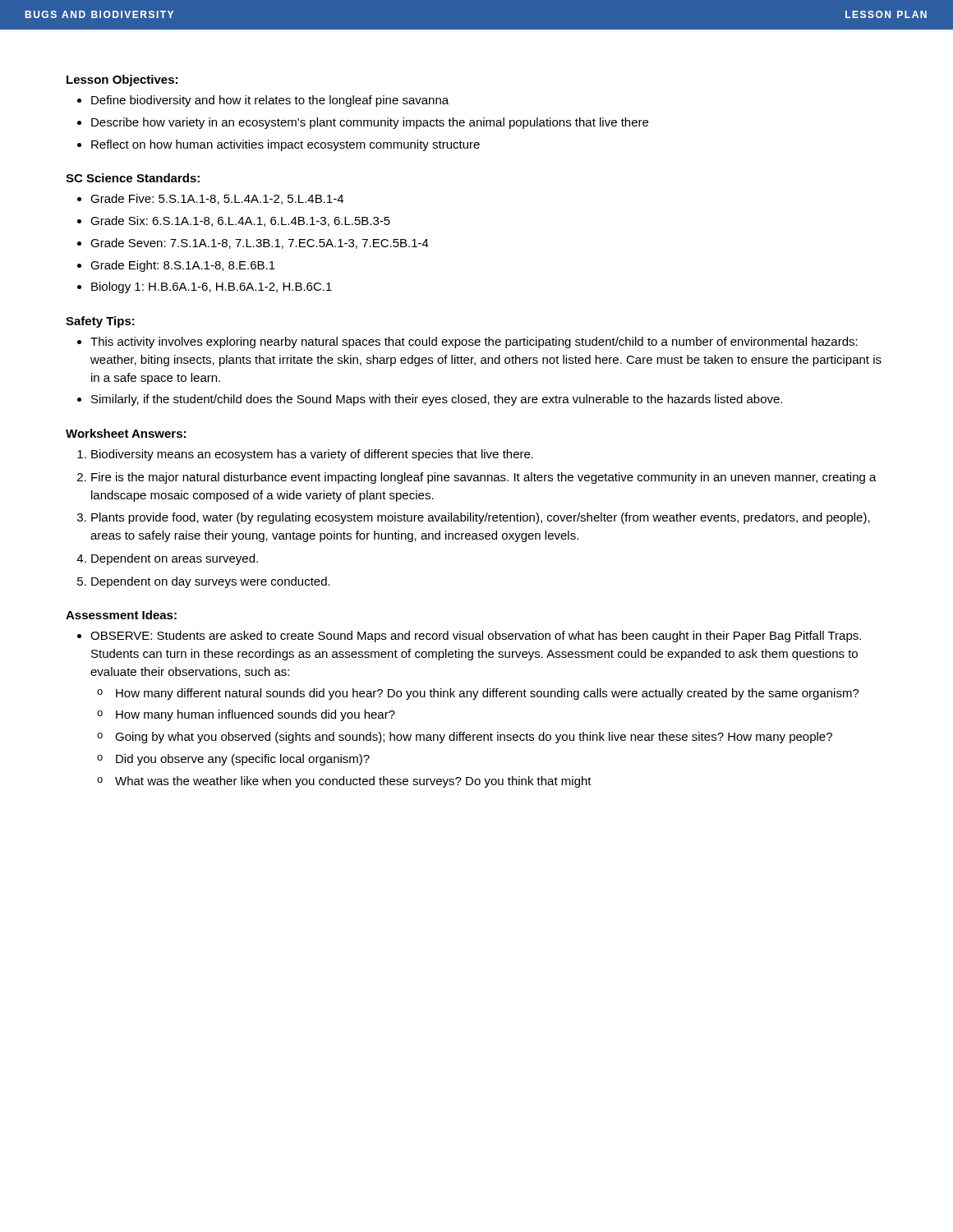Navigate to the block starting "OBSERVE: Students are"
This screenshot has width=953, height=1232.
coord(476,708)
